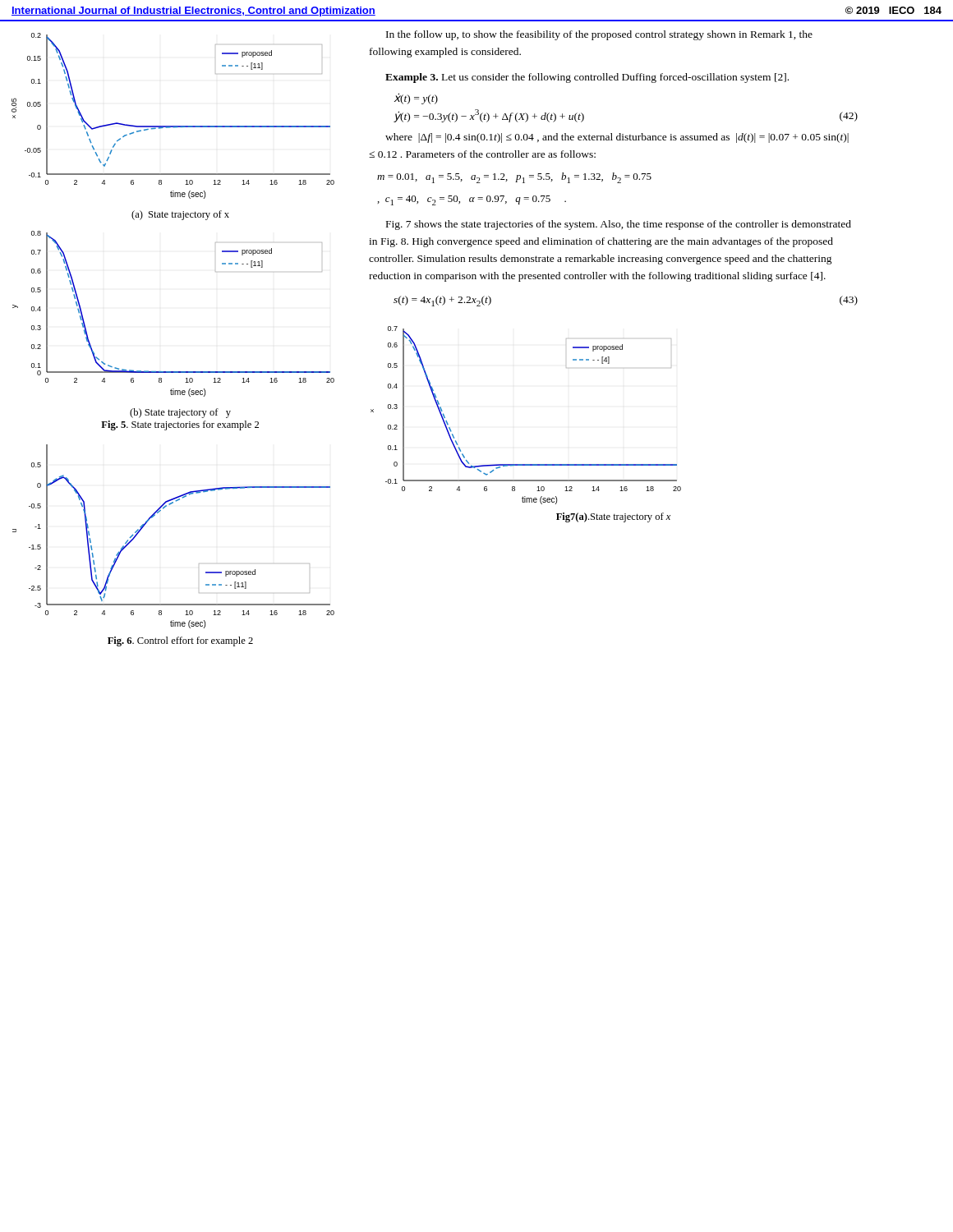This screenshot has width=953, height=1232.
Task: Select the block starting "(b) State trajectory of y"
Action: tap(180, 412)
